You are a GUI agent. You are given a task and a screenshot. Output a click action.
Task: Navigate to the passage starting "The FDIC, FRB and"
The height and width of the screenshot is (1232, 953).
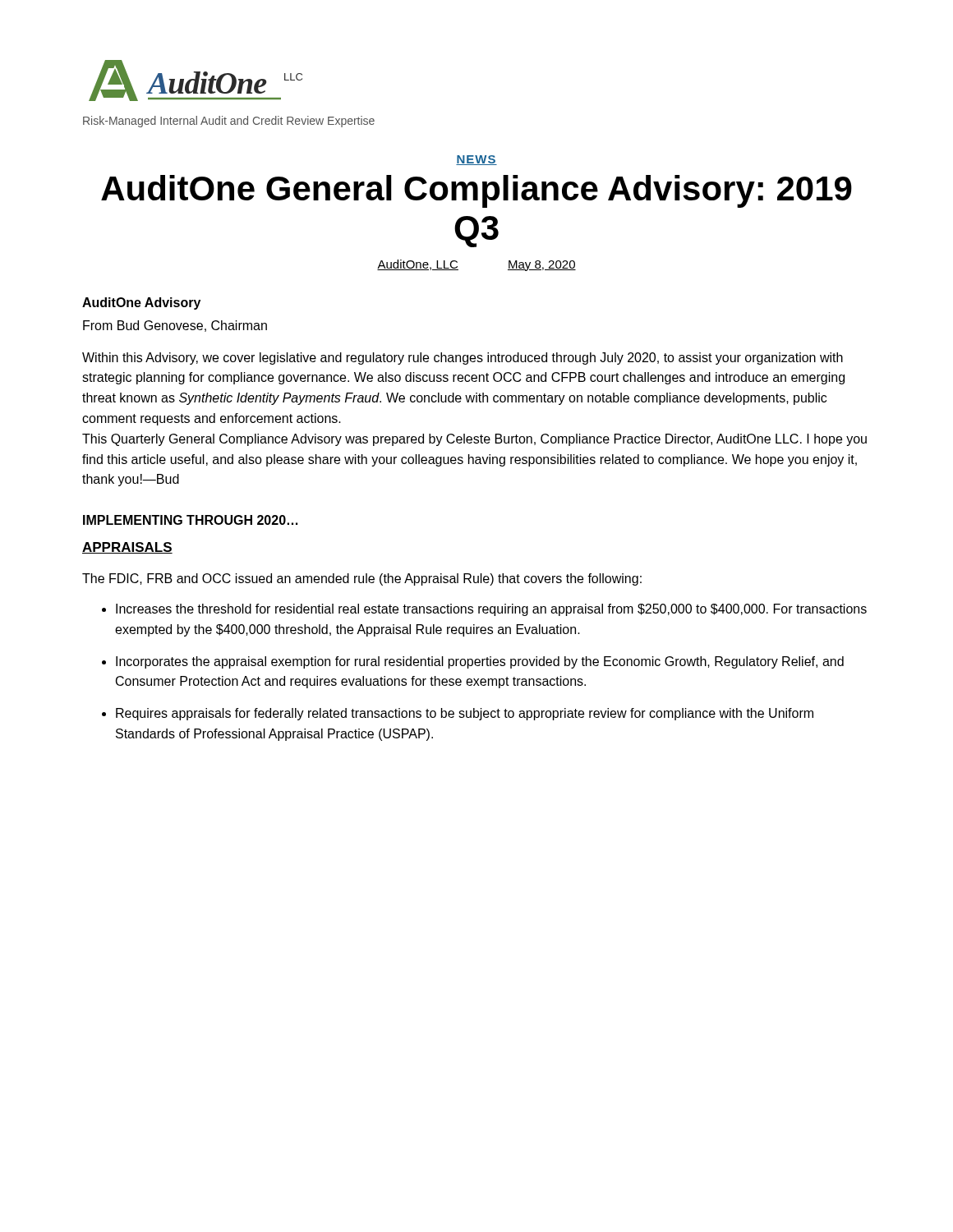click(362, 579)
